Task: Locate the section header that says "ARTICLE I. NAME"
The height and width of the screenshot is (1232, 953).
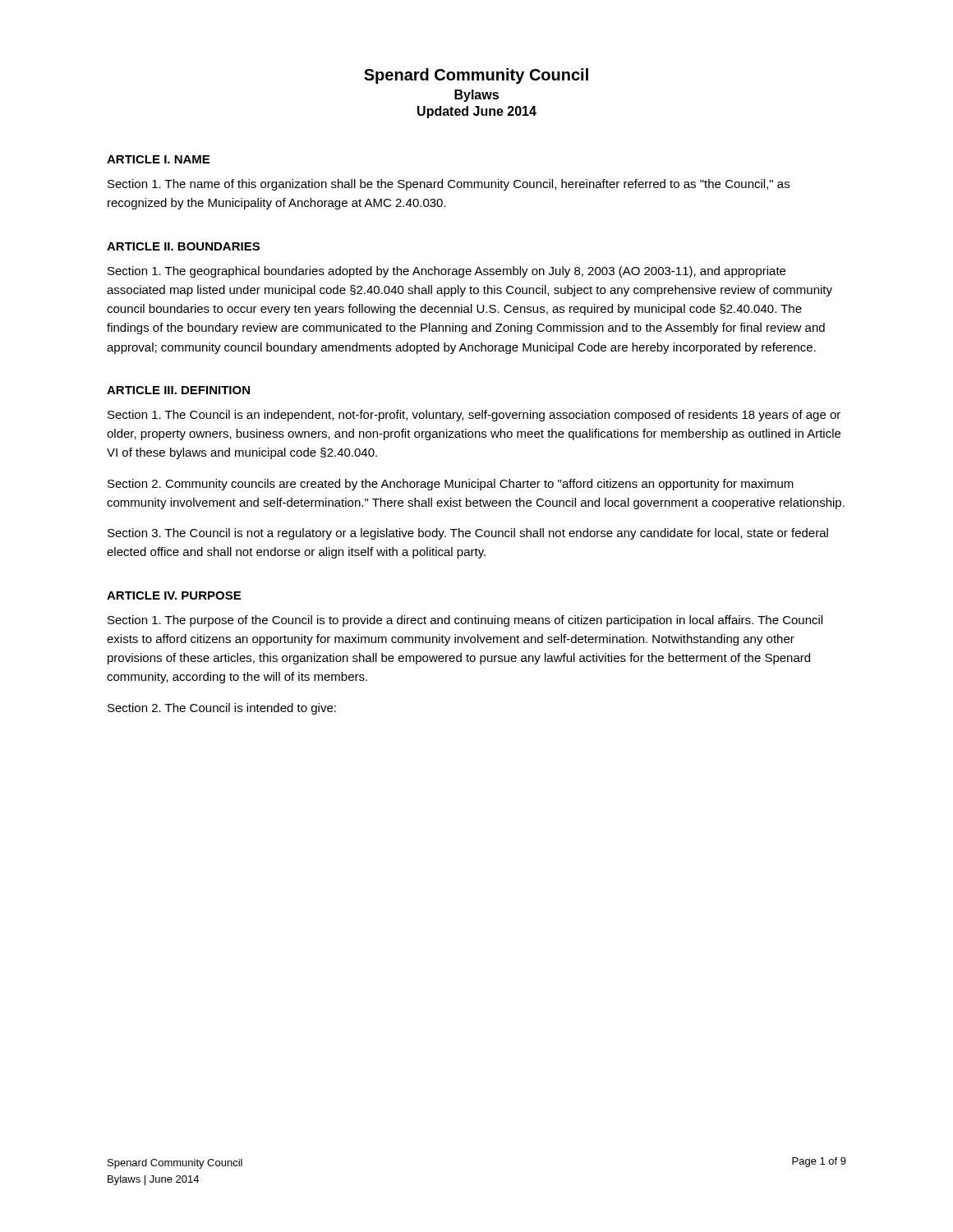Action: tap(159, 159)
